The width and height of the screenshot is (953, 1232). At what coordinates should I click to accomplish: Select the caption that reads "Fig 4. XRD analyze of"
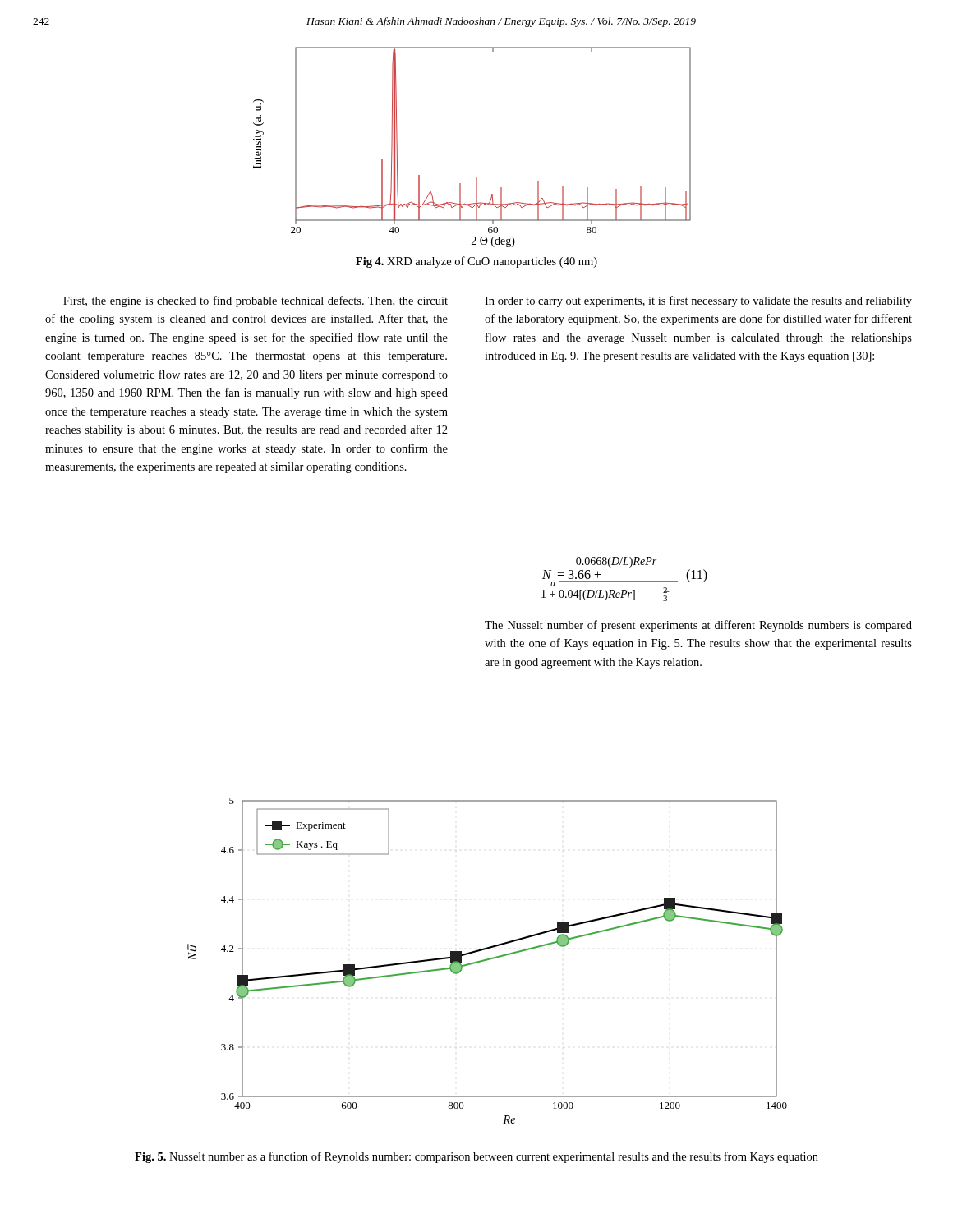point(476,261)
